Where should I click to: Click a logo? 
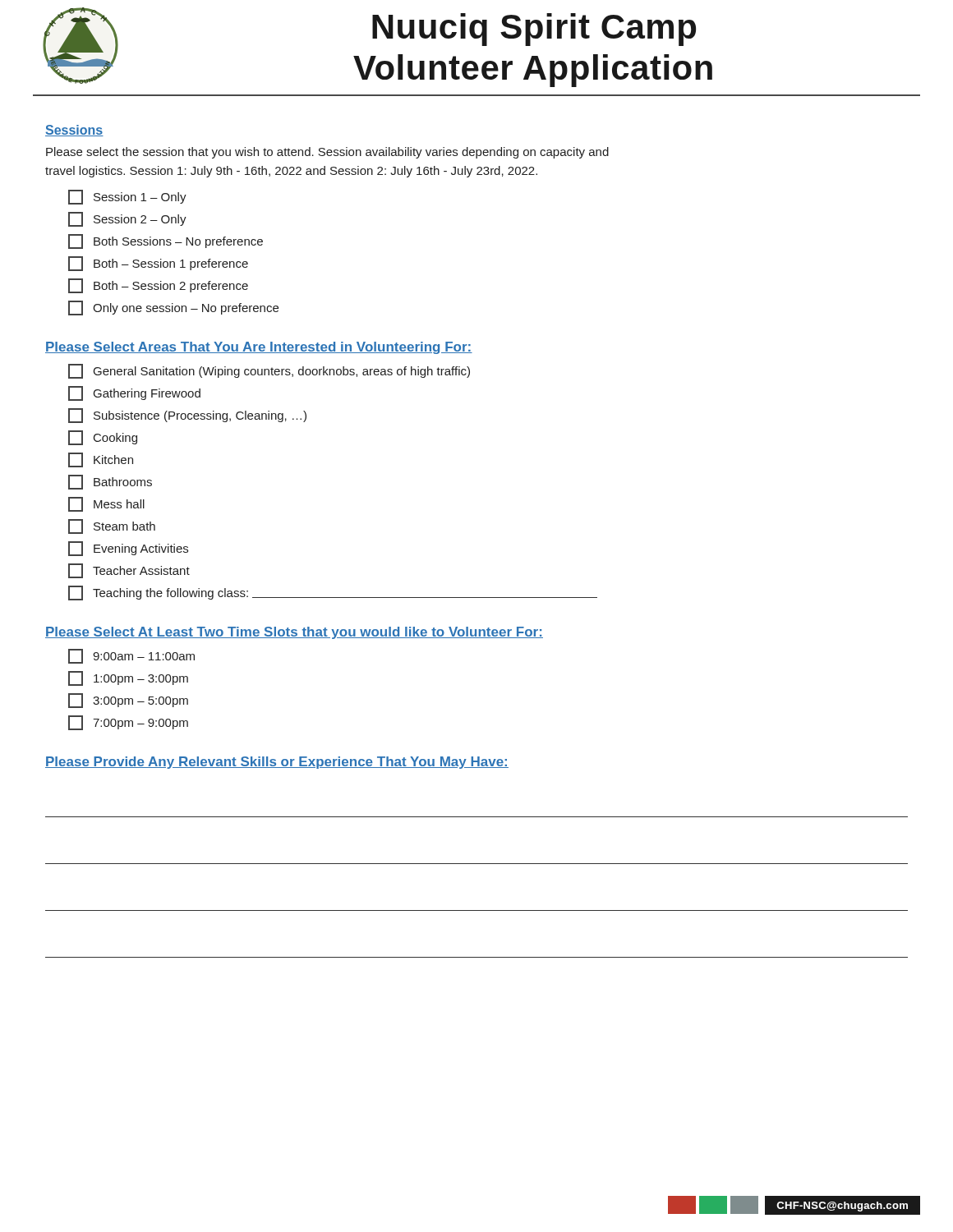97,47
